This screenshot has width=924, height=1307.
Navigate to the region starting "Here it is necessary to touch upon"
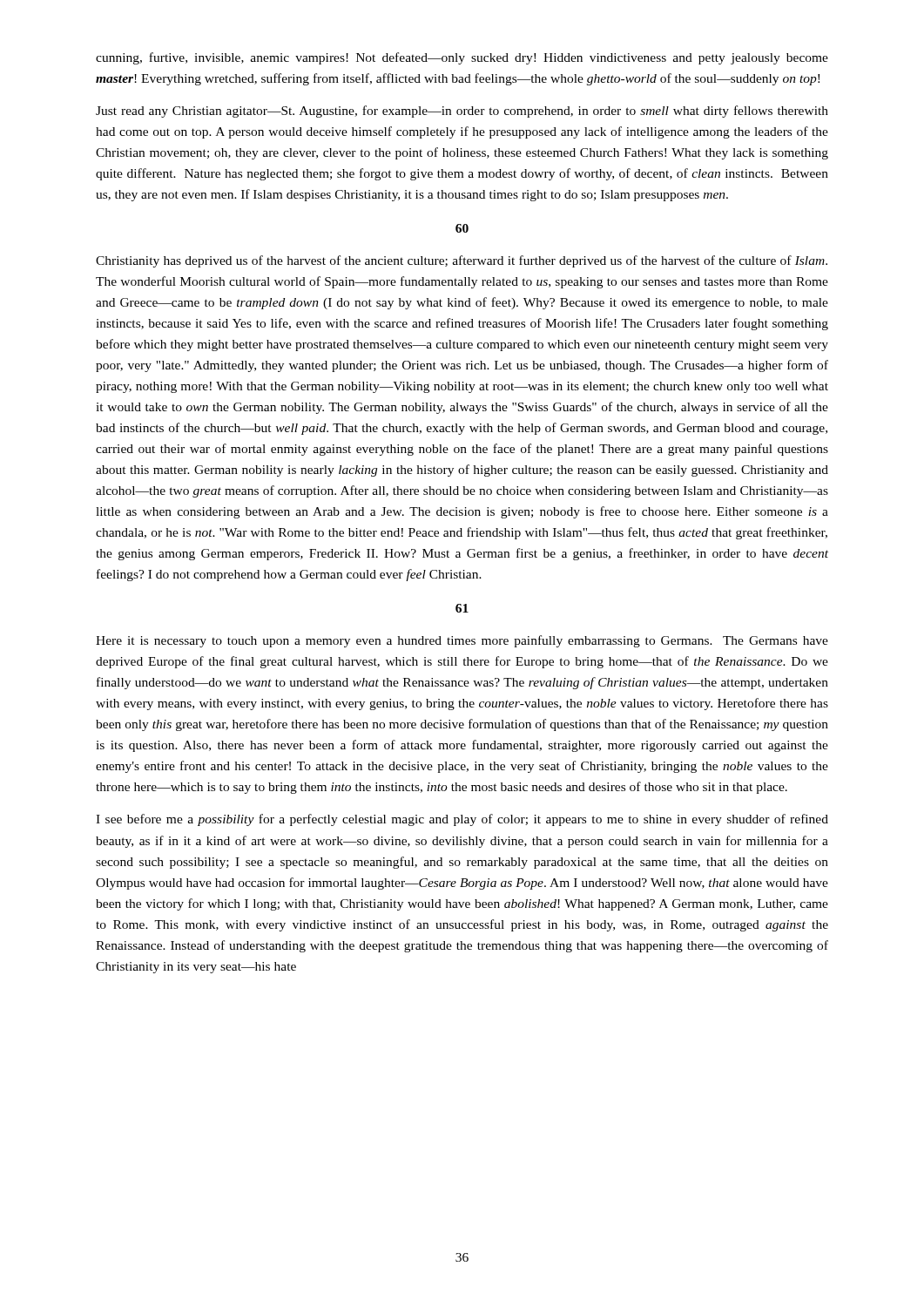pos(462,714)
